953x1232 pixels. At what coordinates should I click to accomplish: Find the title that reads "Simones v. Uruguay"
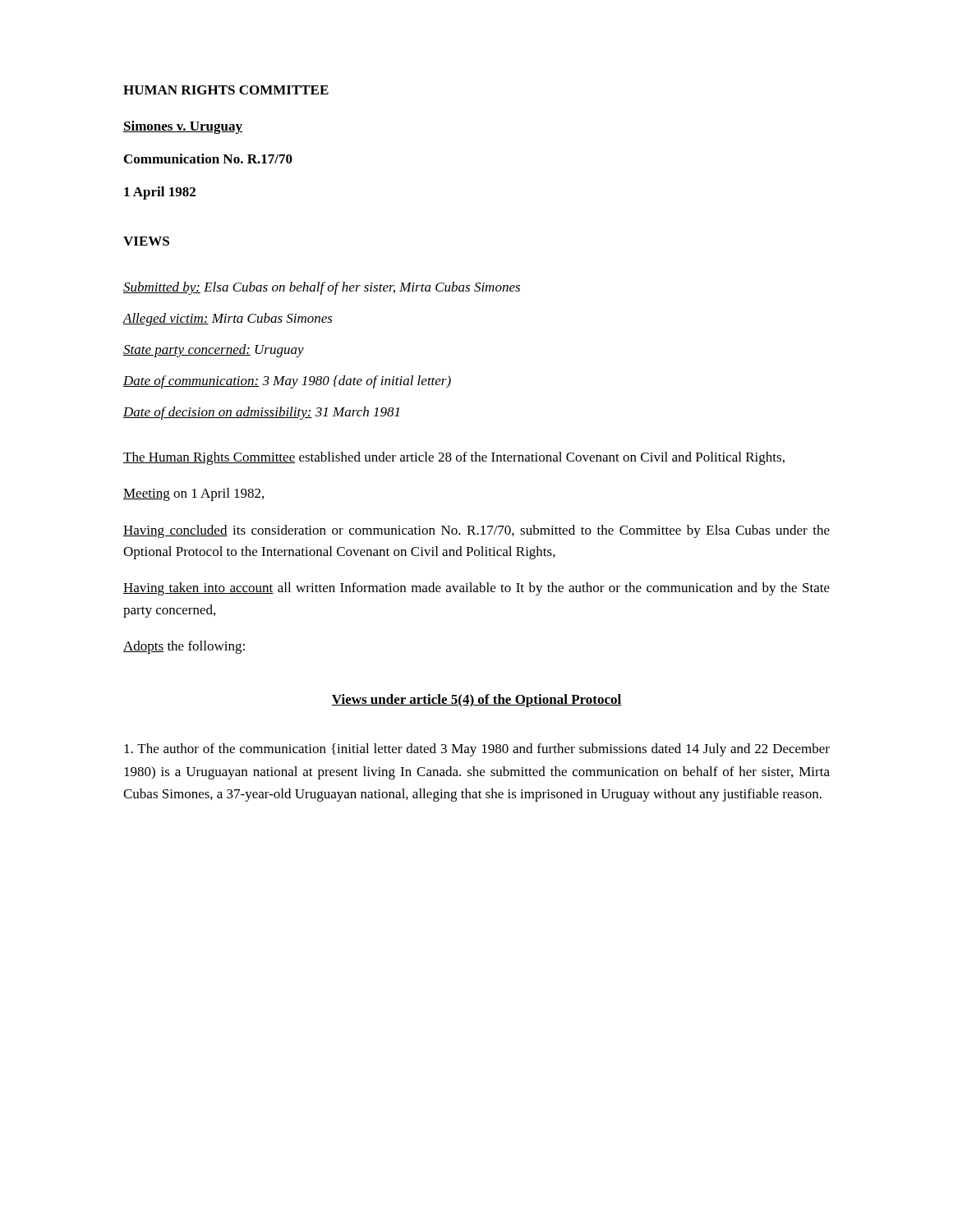pyautogui.click(x=183, y=126)
